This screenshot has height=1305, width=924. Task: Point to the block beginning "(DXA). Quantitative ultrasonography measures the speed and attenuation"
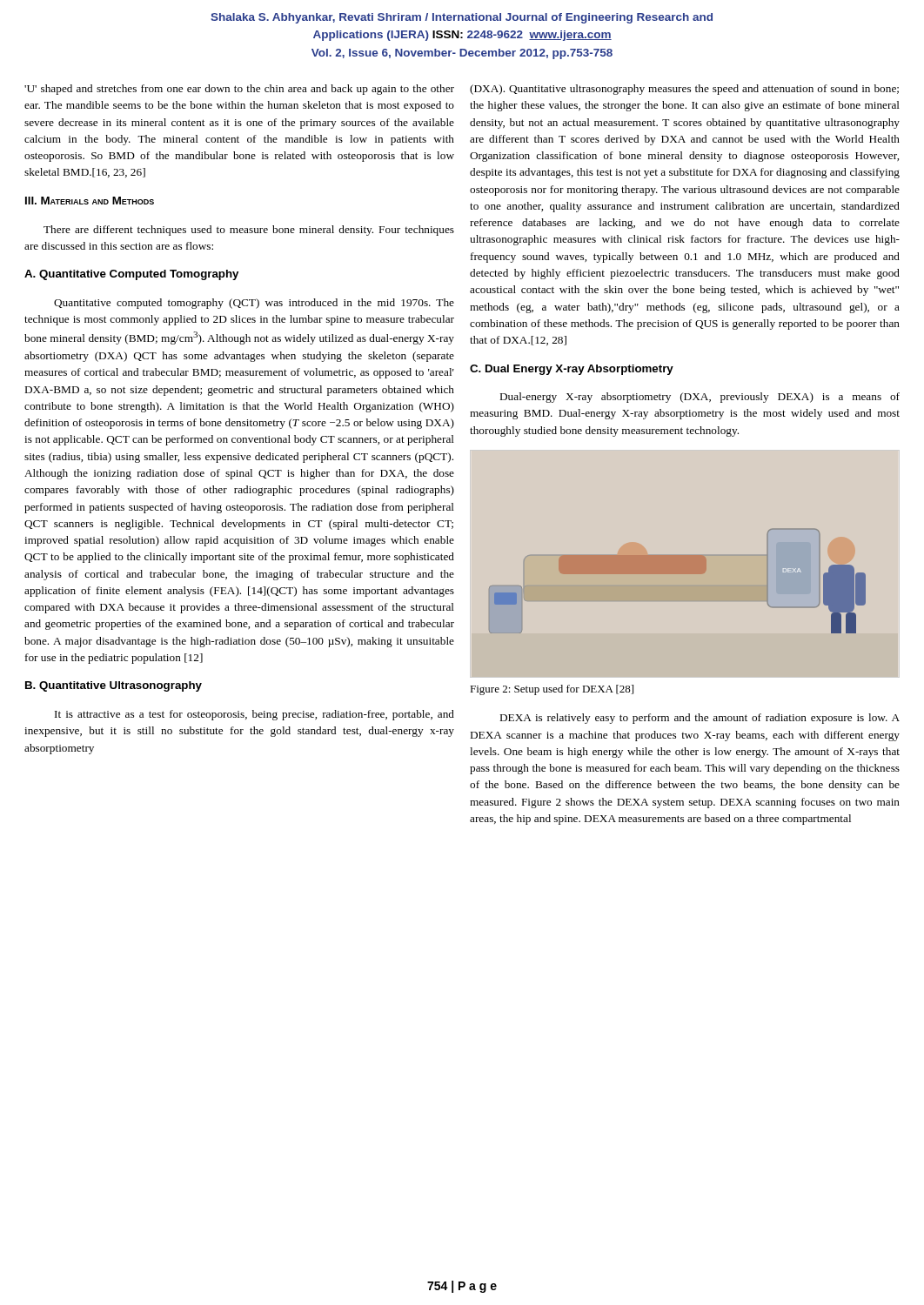pos(685,214)
